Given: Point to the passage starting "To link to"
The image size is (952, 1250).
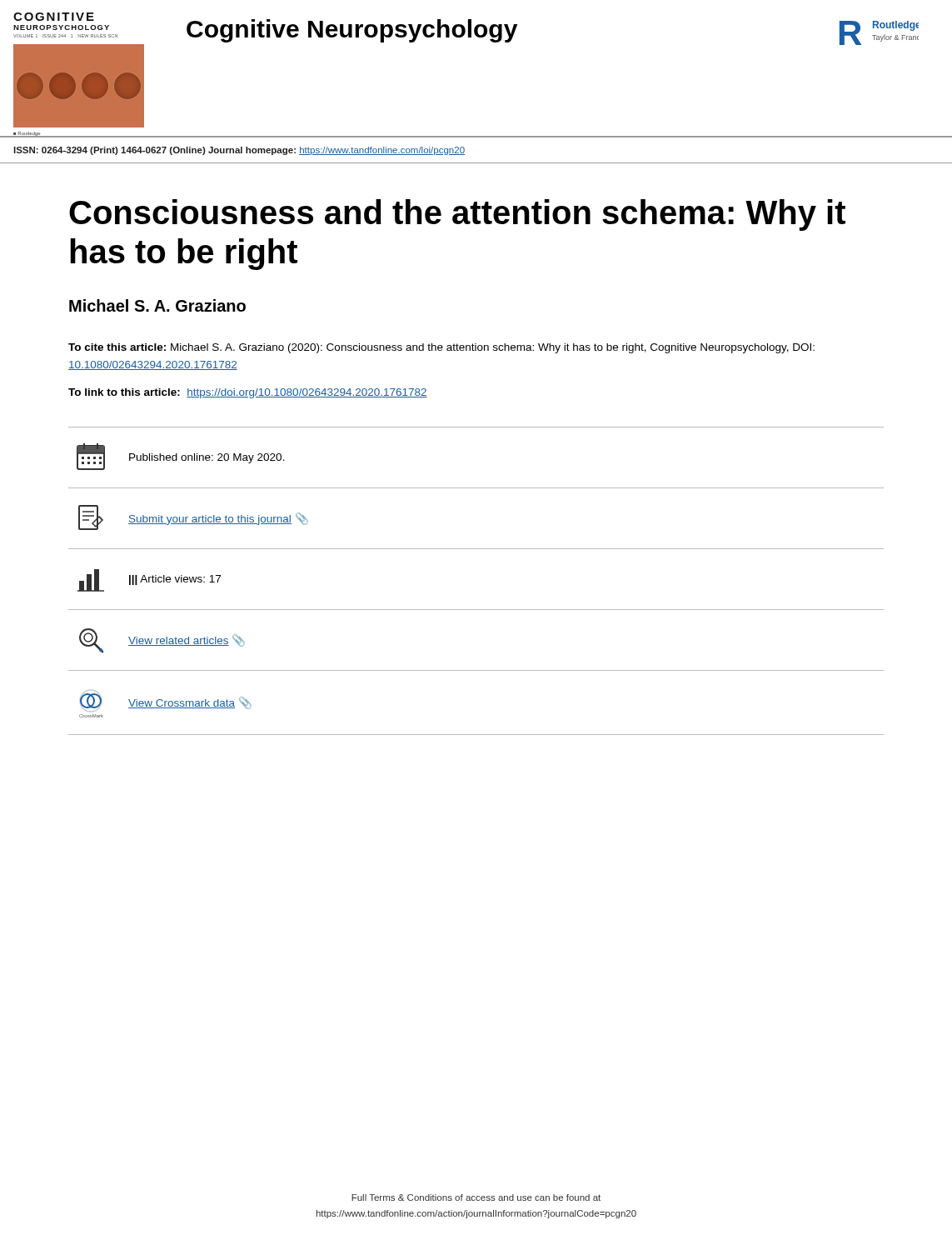Looking at the screenshot, I should pyautogui.click(x=248, y=392).
